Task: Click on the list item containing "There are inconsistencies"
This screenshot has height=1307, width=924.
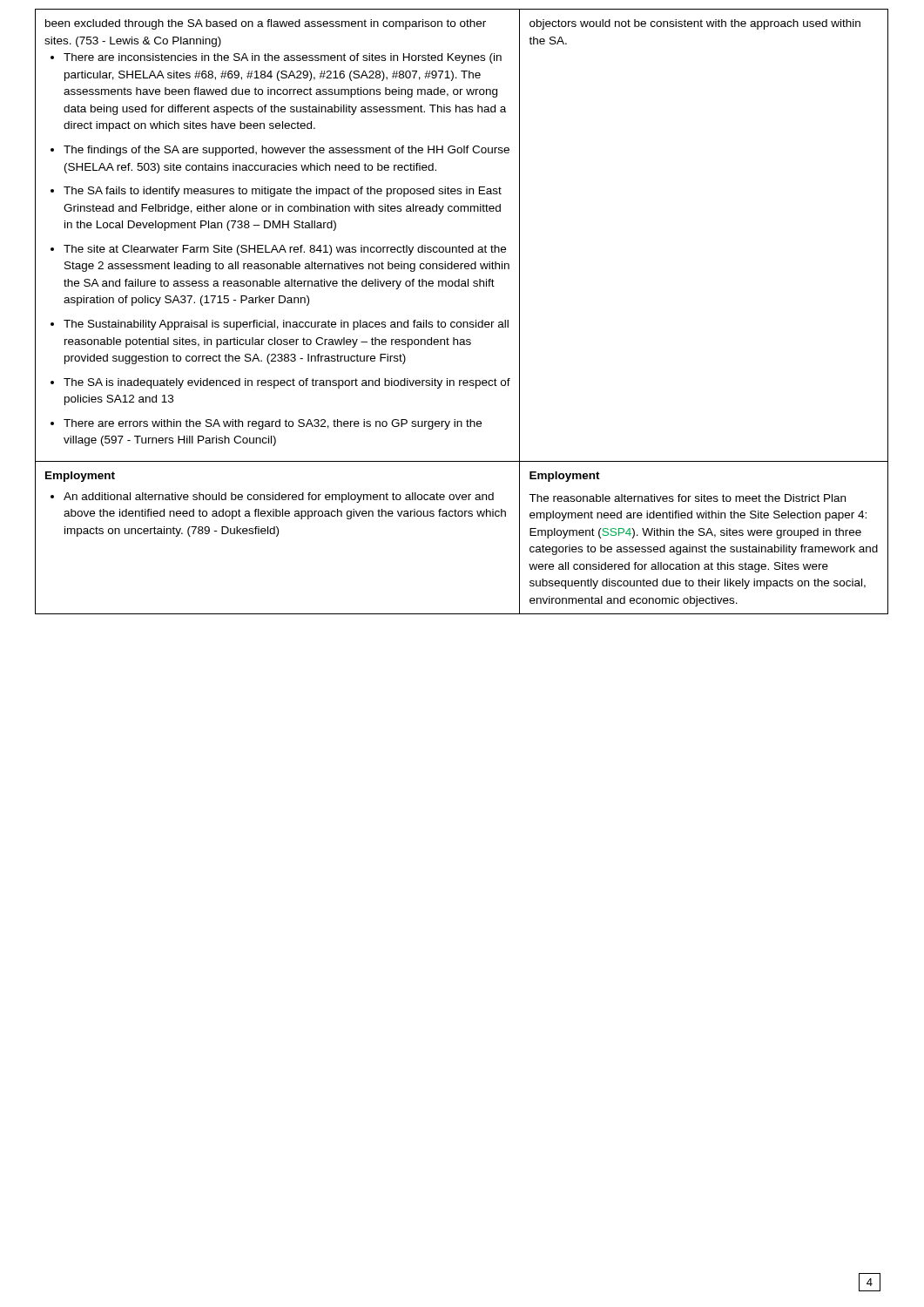Action: click(x=285, y=91)
